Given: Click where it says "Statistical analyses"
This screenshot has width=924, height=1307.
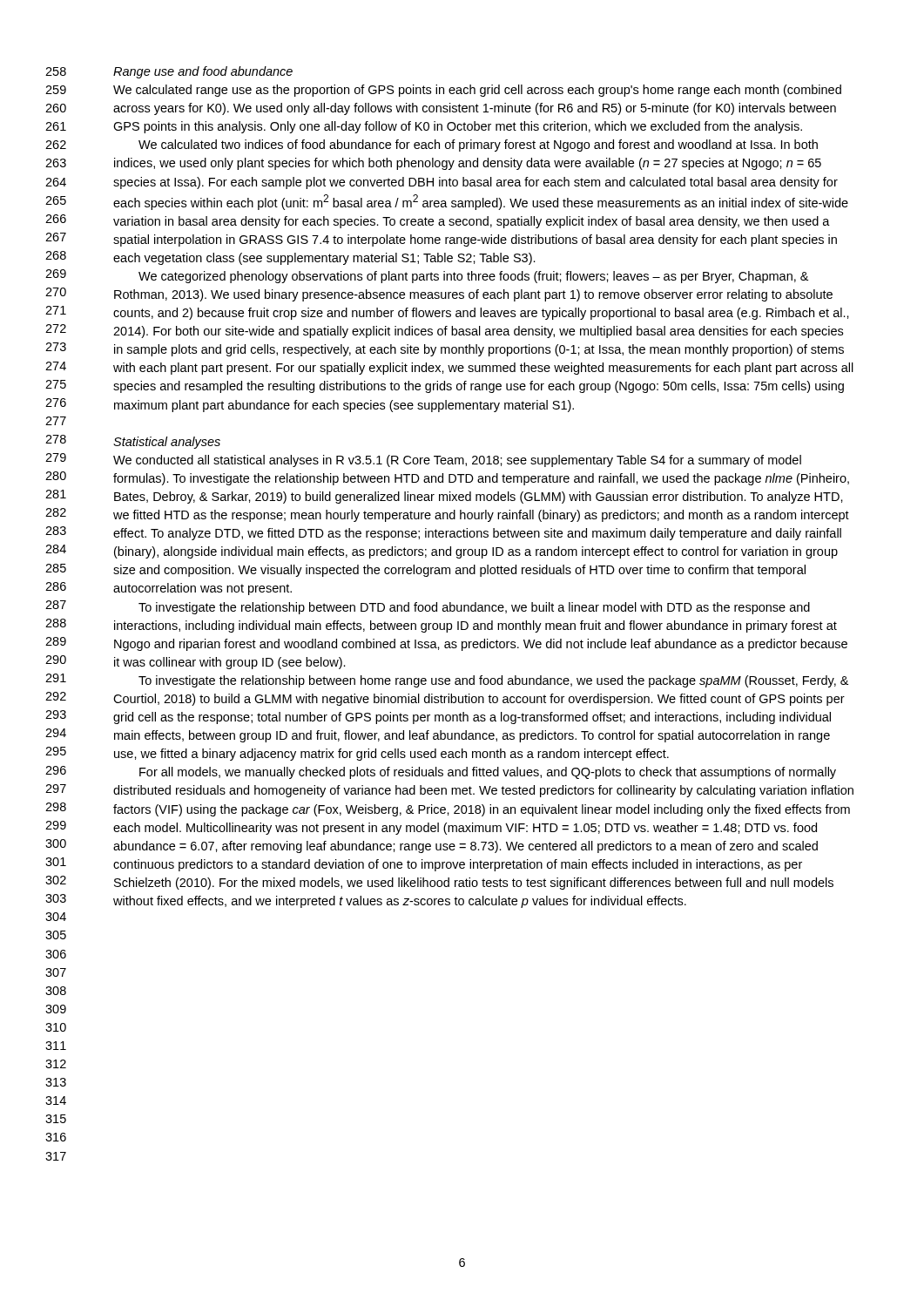Looking at the screenshot, I should point(167,442).
